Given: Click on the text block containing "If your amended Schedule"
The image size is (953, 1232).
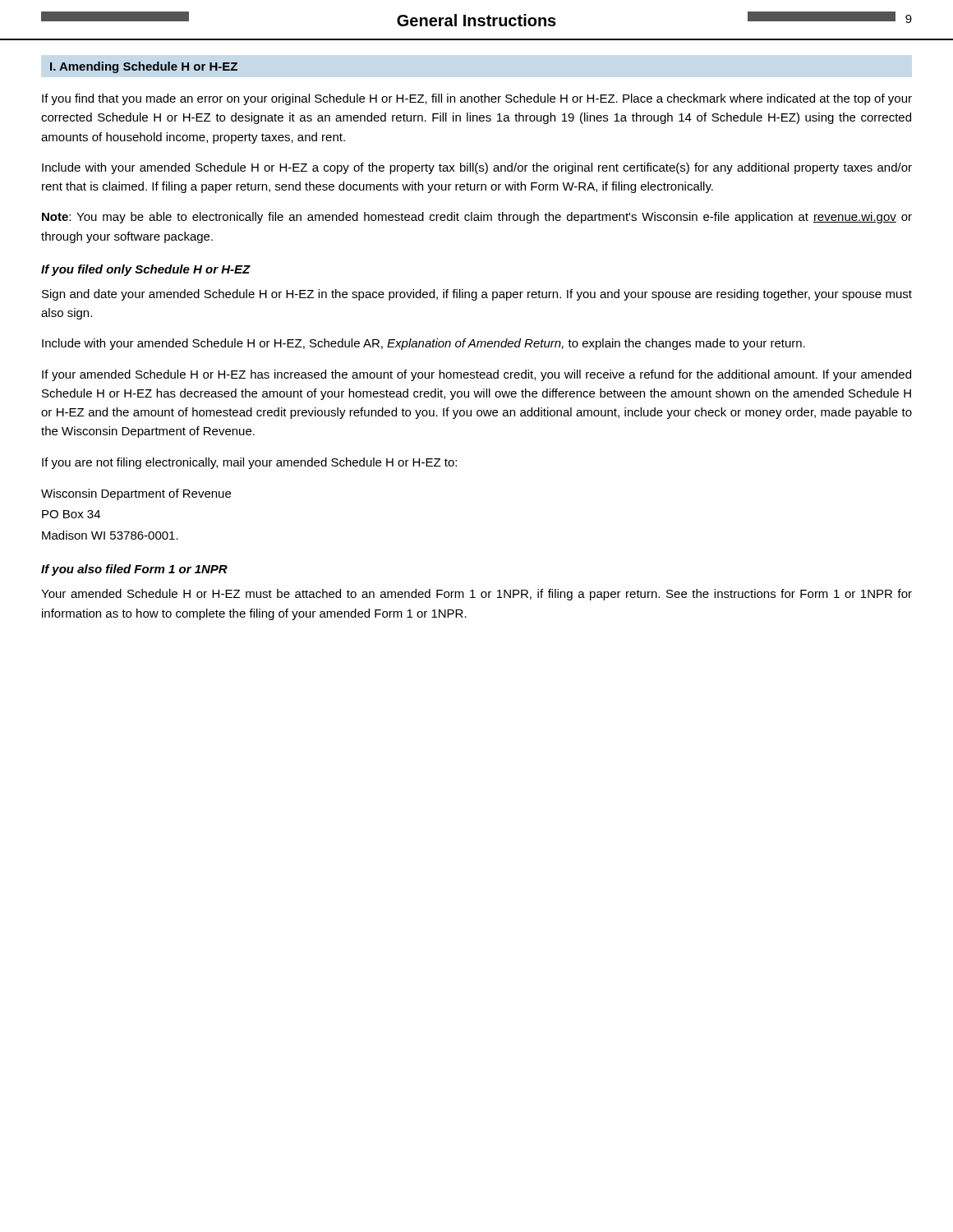Looking at the screenshot, I should point(476,402).
